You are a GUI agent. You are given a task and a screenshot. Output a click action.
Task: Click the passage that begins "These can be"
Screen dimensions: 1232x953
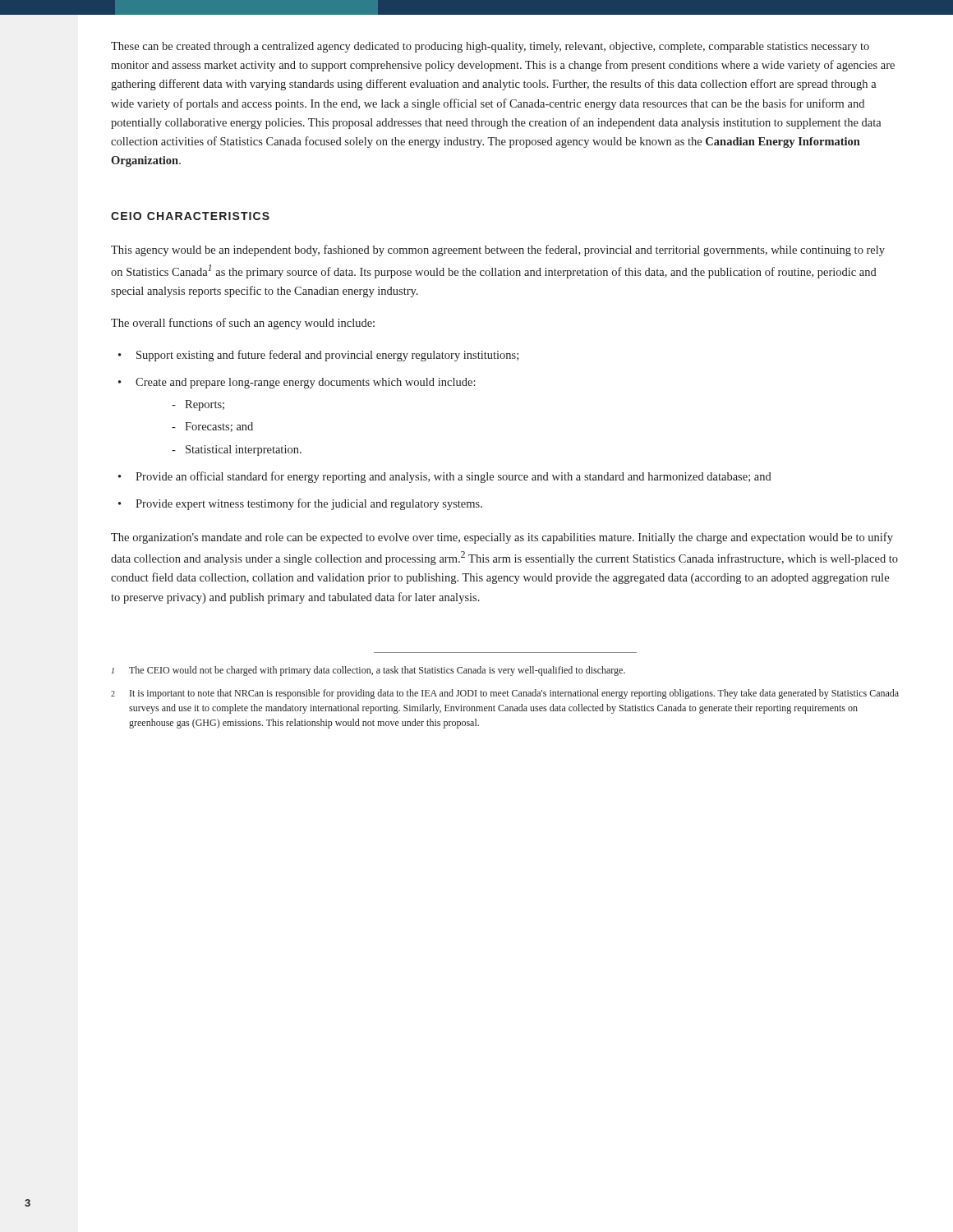tap(503, 103)
